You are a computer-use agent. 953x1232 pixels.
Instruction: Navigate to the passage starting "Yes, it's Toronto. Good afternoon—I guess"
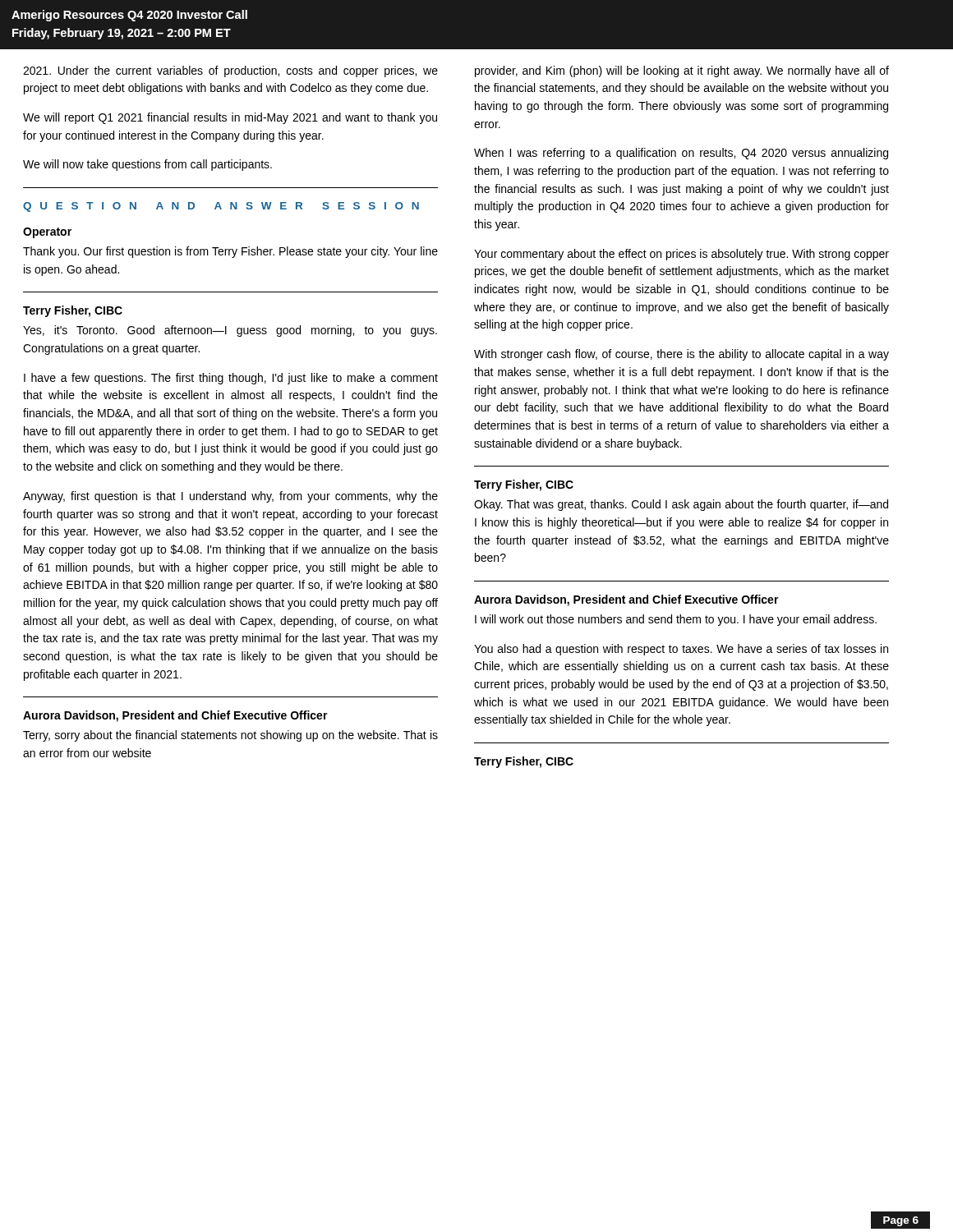[230, 339]
